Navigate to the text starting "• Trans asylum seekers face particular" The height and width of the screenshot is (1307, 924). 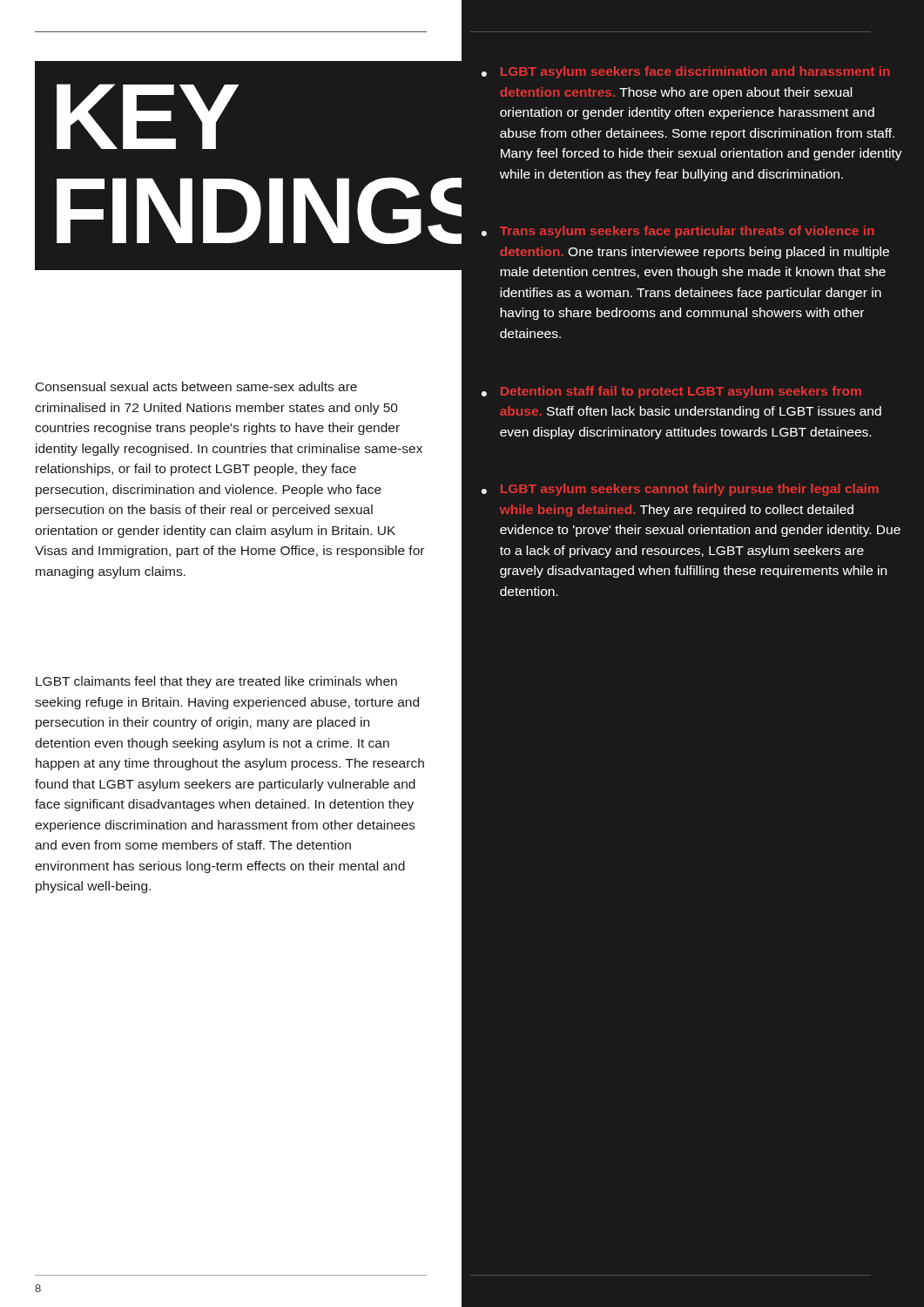click(694, 282)
